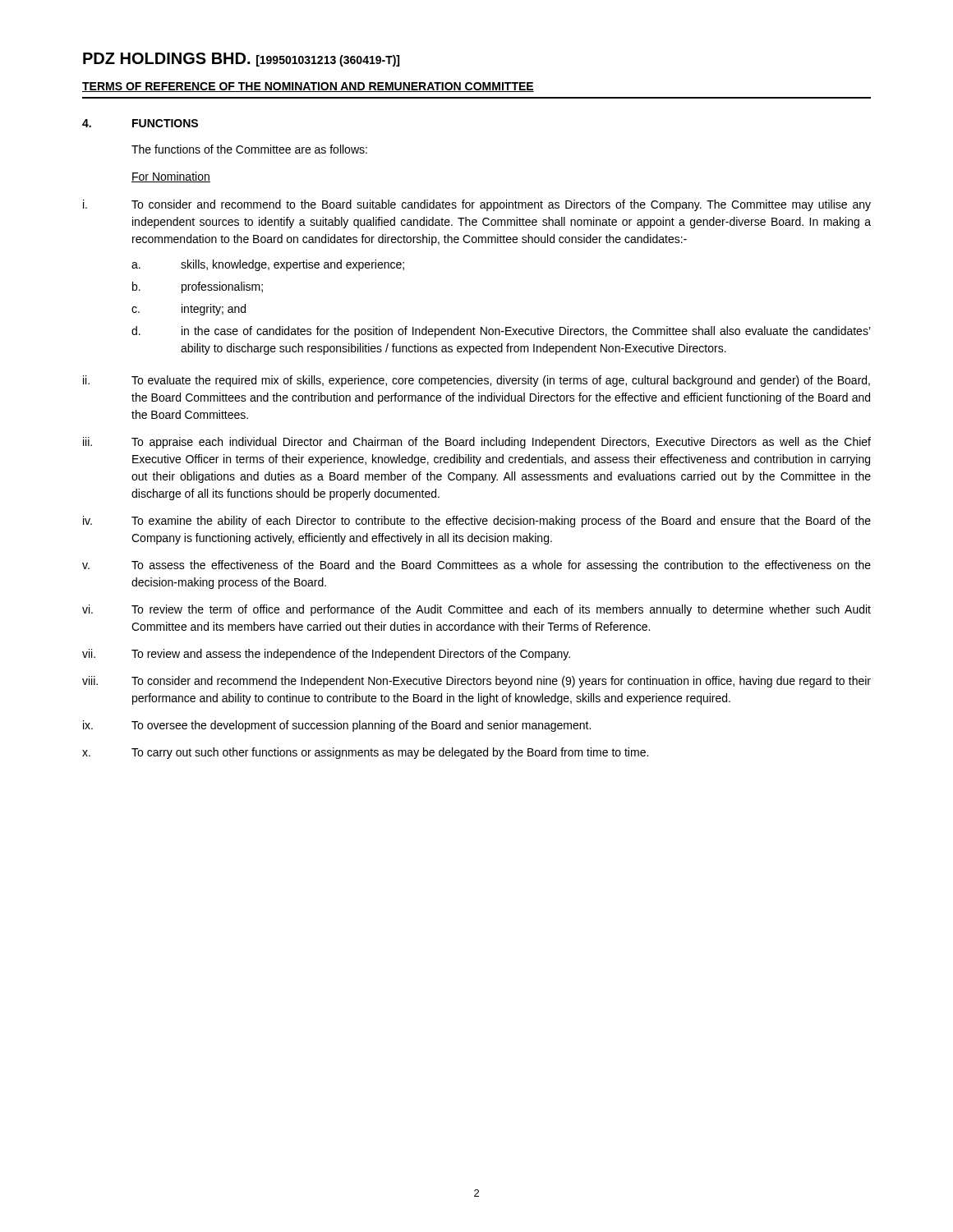Point to the element starting "i. To consider and recommend"
This screenshot has width=953, height=1232.
click(x=477, y=205)
